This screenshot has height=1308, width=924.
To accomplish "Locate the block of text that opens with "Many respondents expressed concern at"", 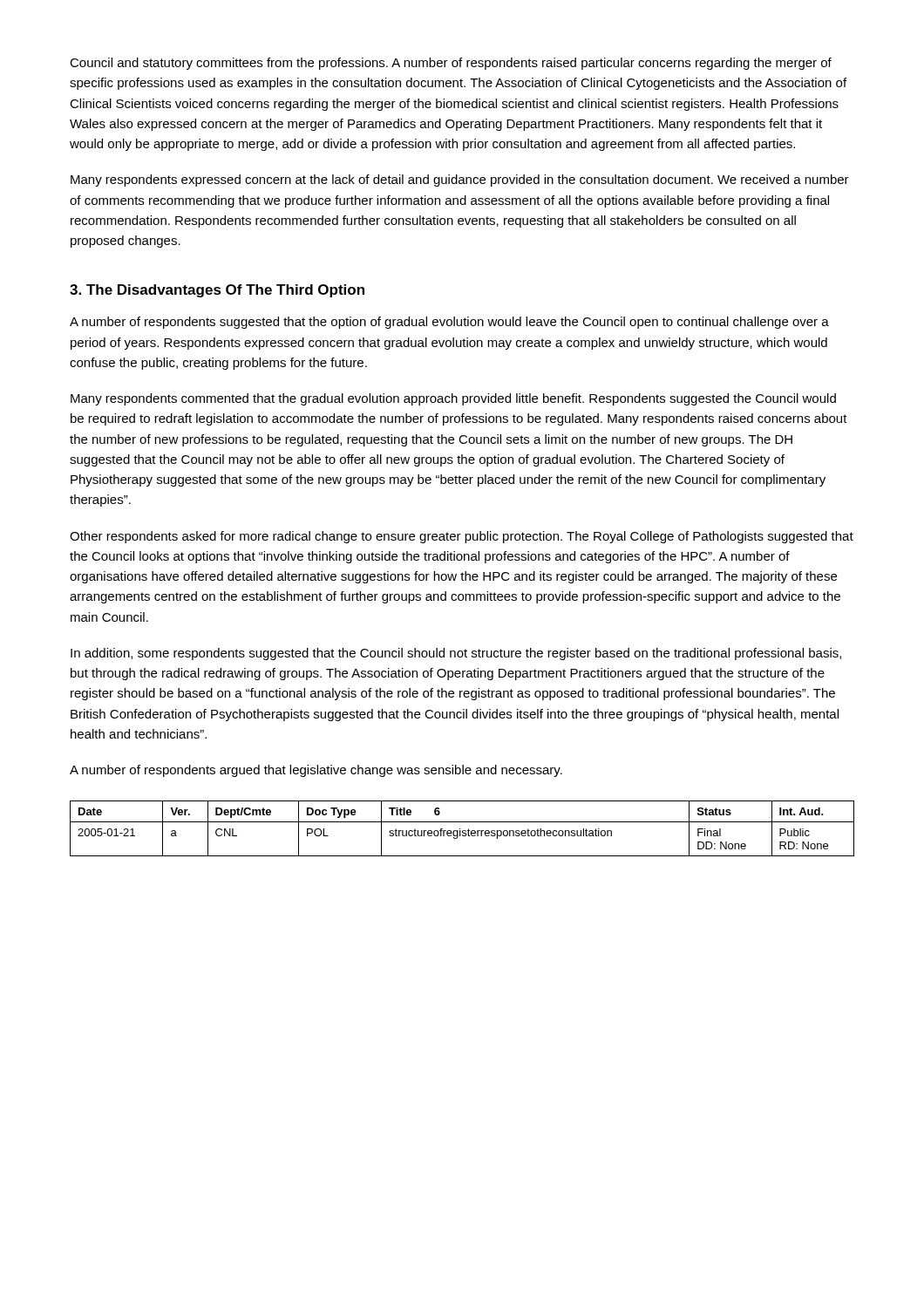I will pos(459,210).
